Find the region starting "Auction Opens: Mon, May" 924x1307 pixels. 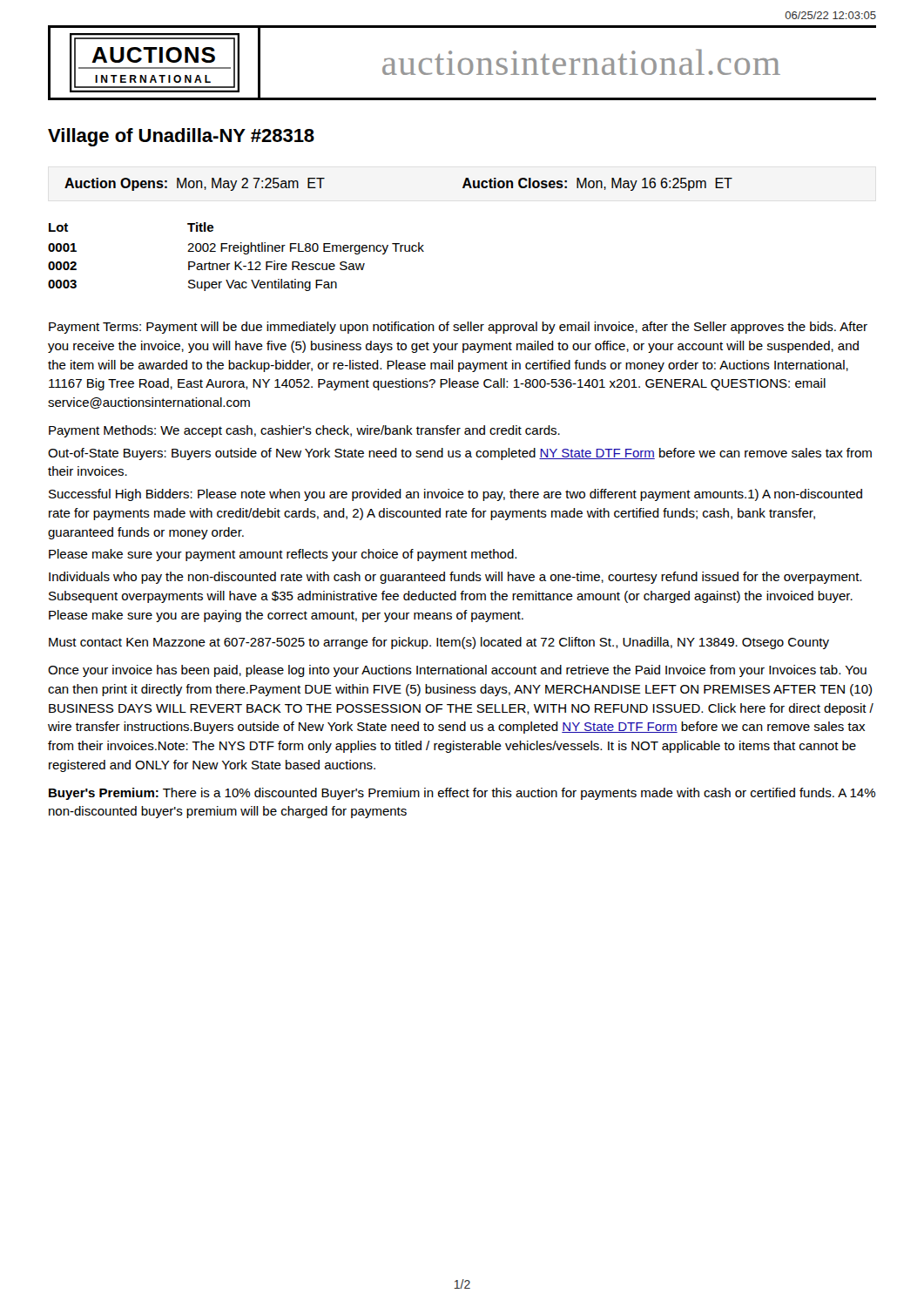pyautogui.click(x=462, y=184)
